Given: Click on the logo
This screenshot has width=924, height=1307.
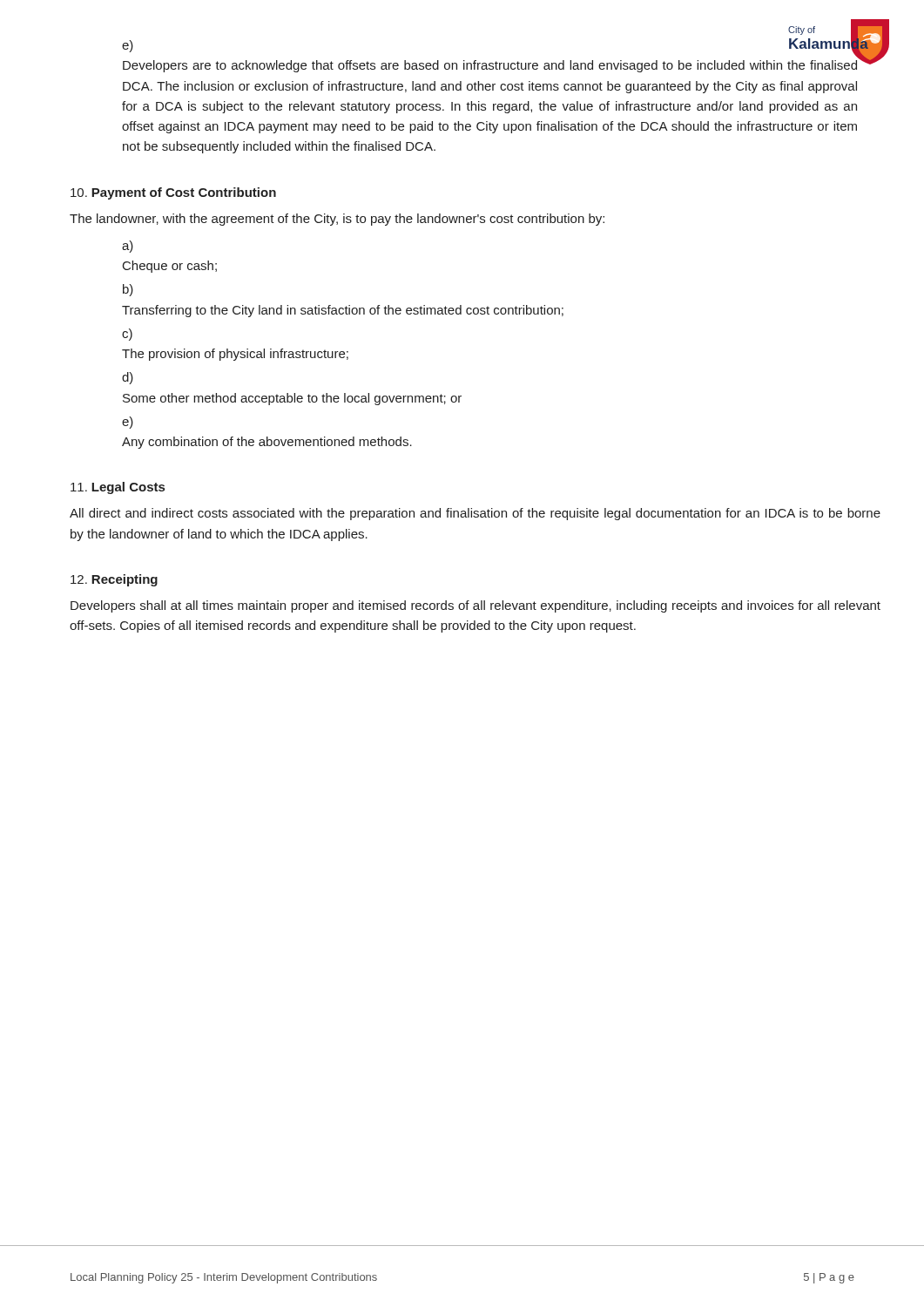Looking at the screenshot, I should coord(840,47).
